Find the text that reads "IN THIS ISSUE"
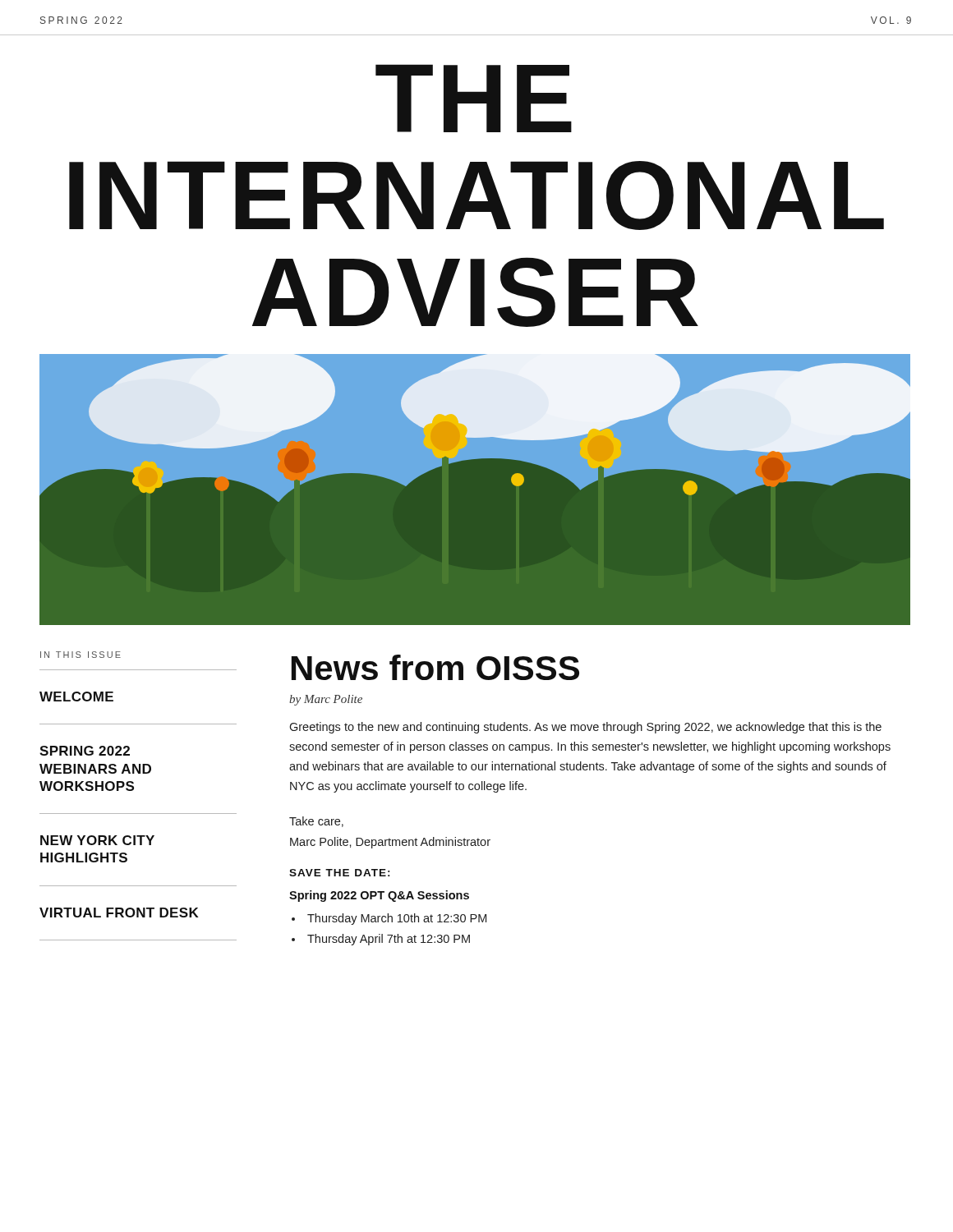953x1232 pixels. pos(81,655)
